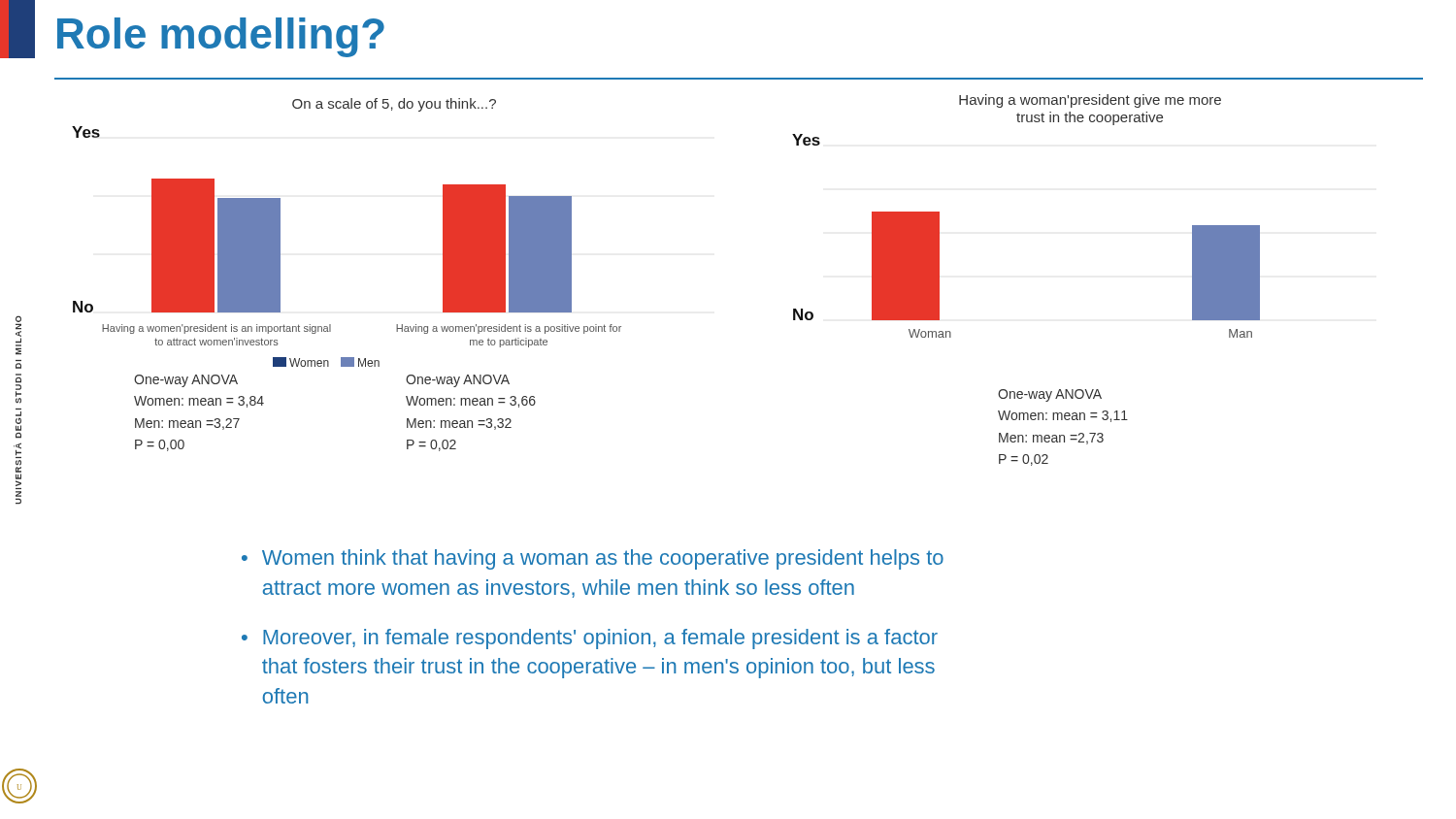Locate the region starting "One-way ANOVA Women: mean = 3,66"
Image resolution: width=1456 pixels, height=819 pixels.
[x=471, y=412]
